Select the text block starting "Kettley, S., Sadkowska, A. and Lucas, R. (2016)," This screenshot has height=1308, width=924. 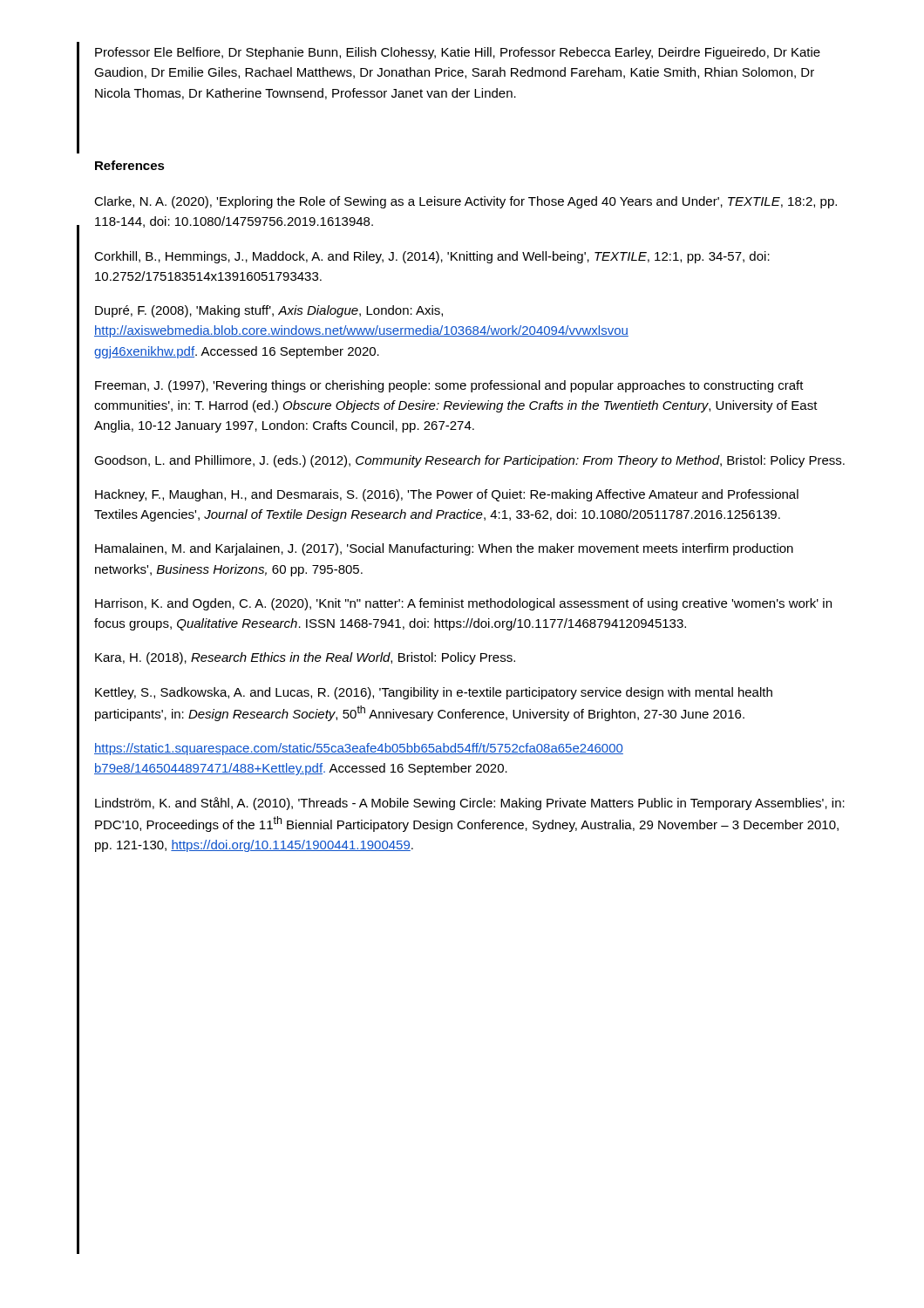(434, 703)
